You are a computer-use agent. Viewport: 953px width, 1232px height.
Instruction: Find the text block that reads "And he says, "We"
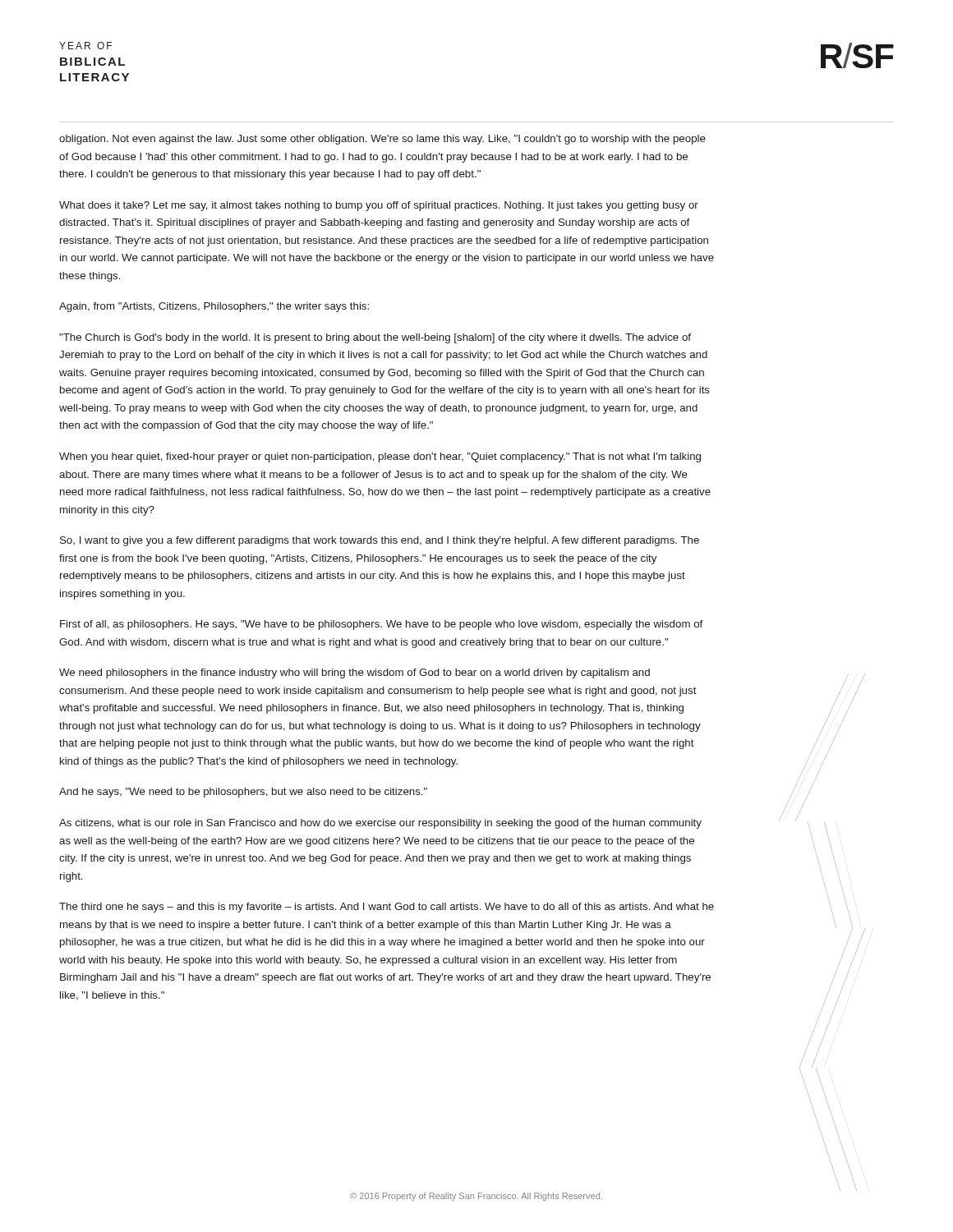tap(243, 792)
